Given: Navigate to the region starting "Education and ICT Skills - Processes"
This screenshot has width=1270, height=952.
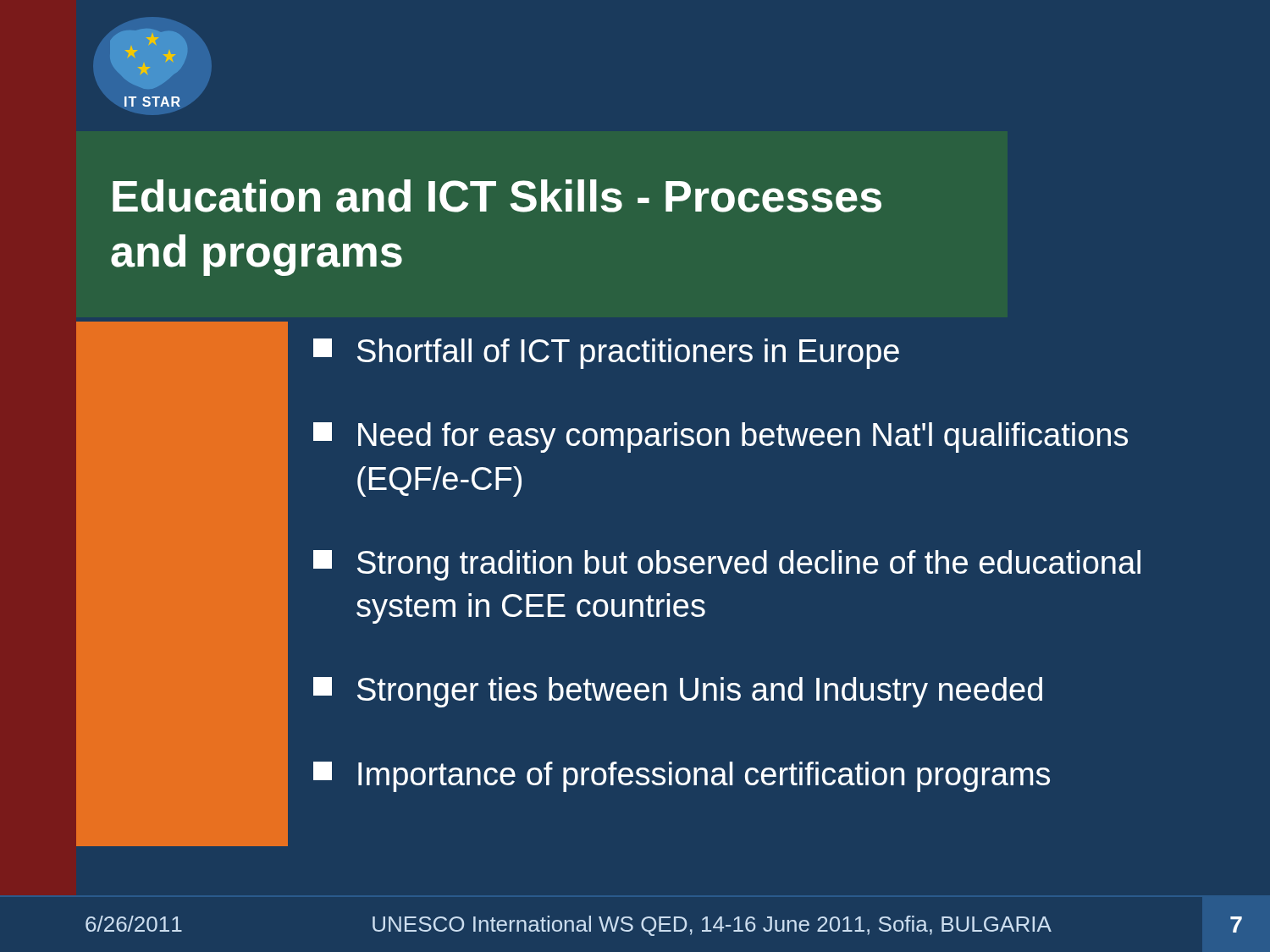Looking at the screenshot, I should point(542,224).
